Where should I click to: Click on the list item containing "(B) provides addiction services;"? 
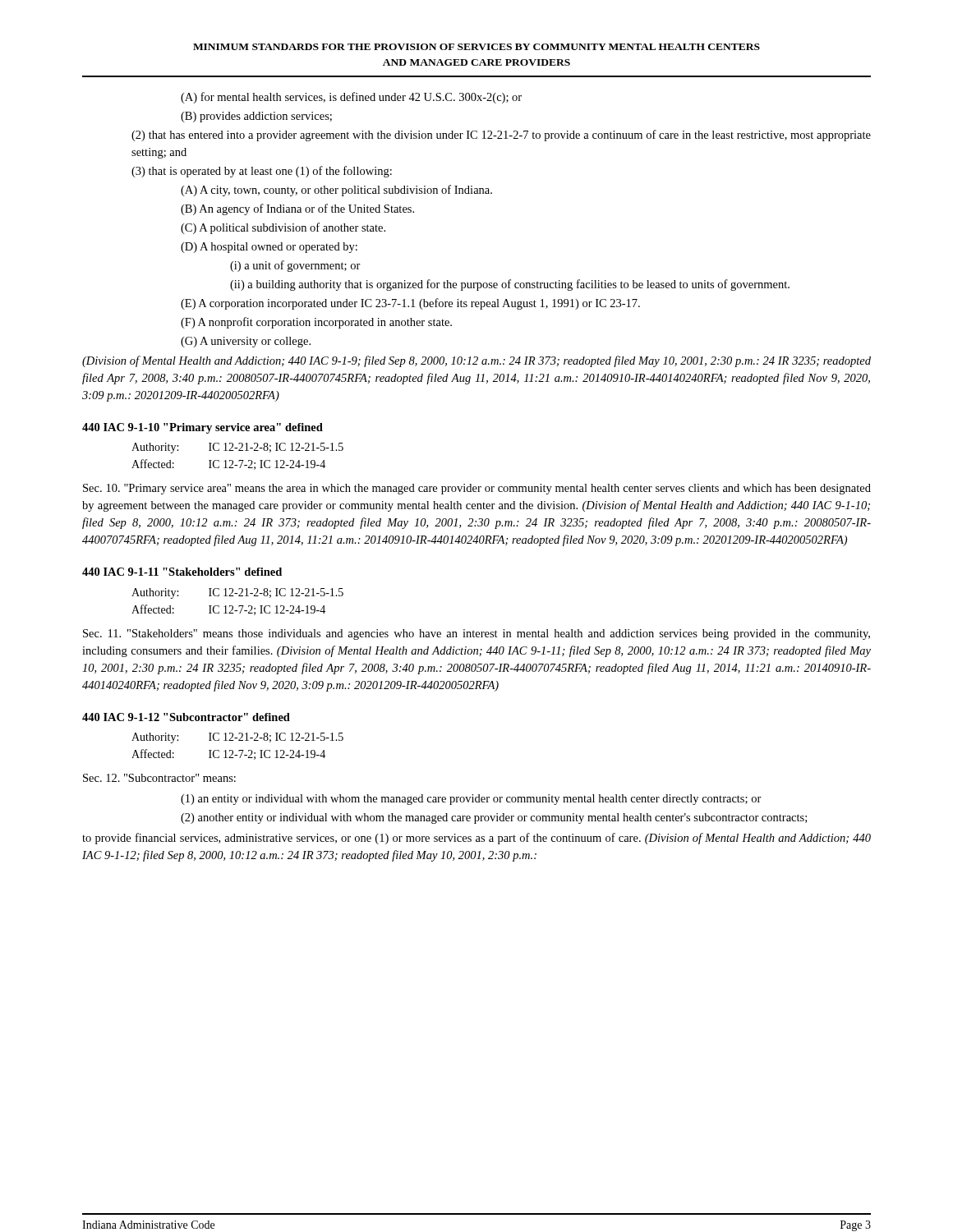point(257,116)
